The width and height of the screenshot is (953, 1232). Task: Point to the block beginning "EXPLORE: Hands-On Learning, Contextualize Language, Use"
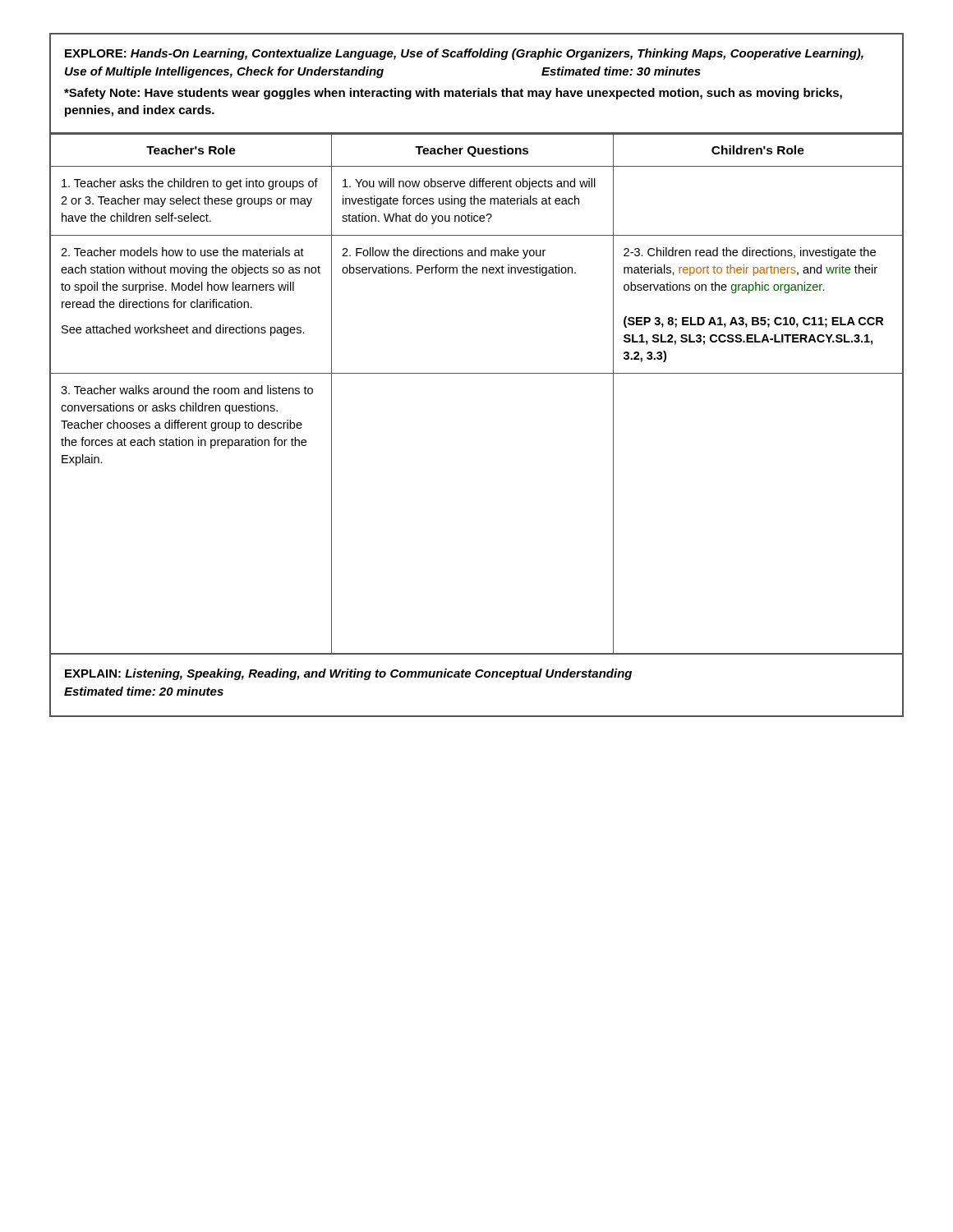[x=476, y=82]
